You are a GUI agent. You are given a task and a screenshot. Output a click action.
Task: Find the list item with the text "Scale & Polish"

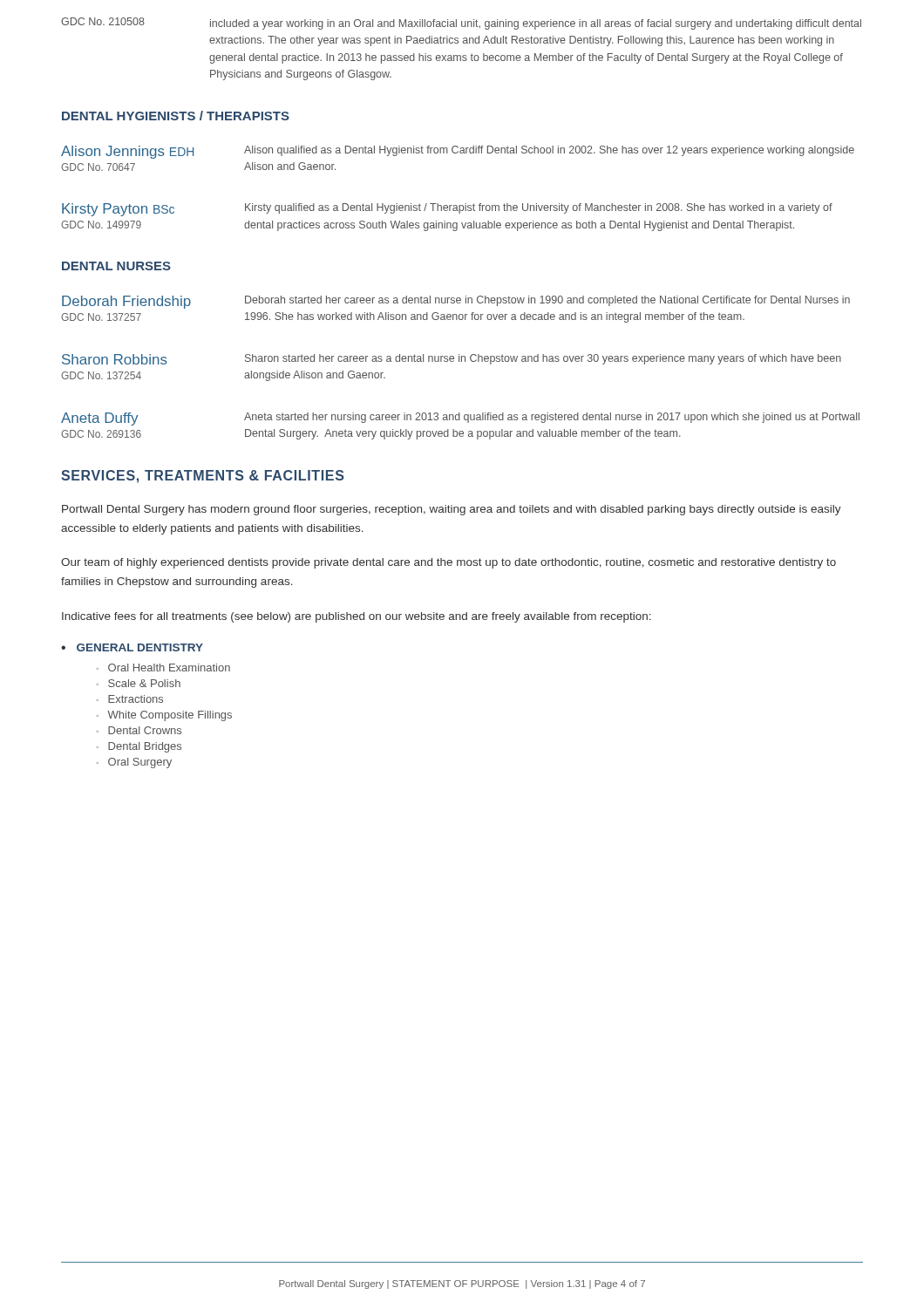click(144, 683)
